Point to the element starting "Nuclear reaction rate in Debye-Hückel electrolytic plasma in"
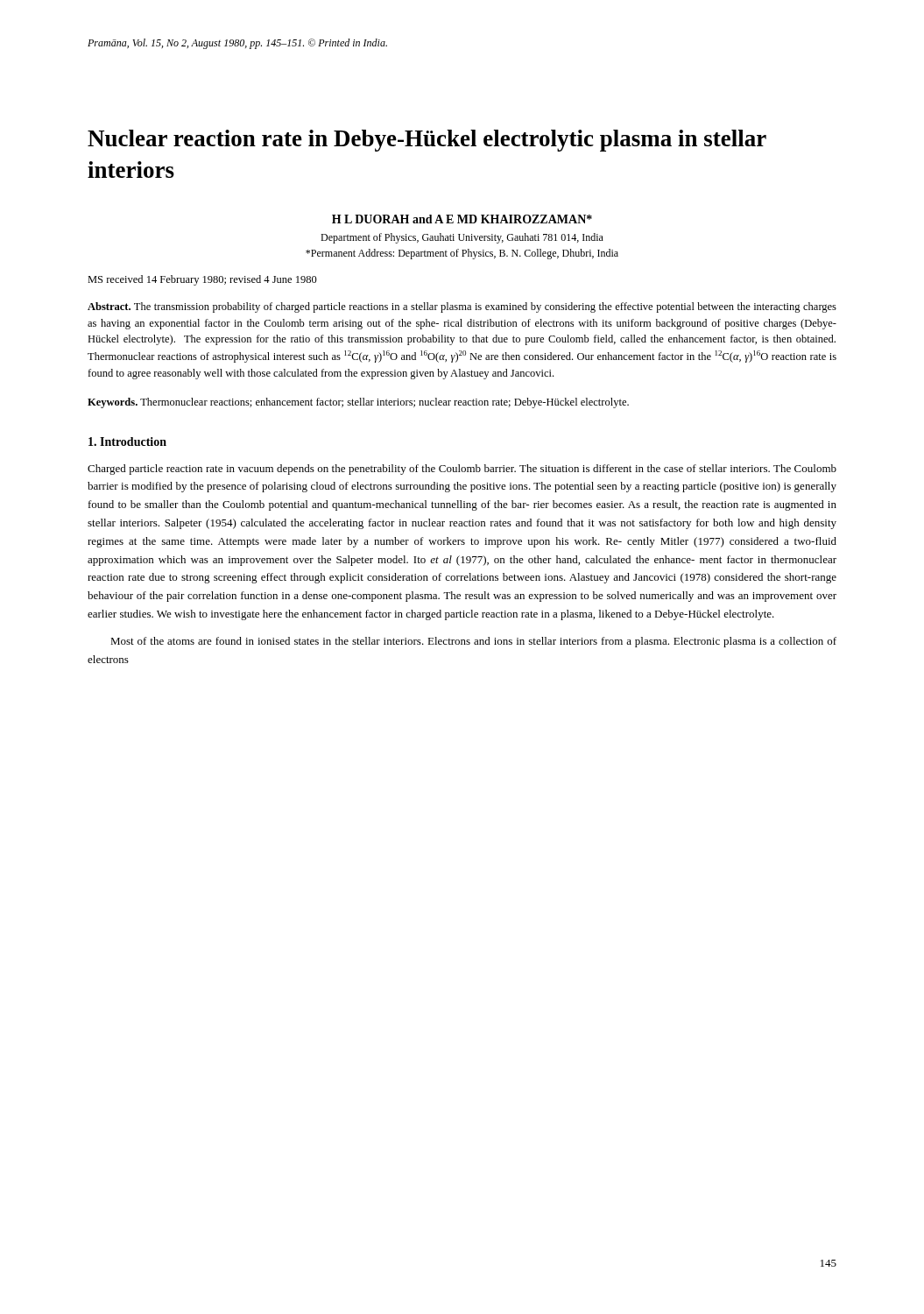The image size is (924, 1314). 462,155
